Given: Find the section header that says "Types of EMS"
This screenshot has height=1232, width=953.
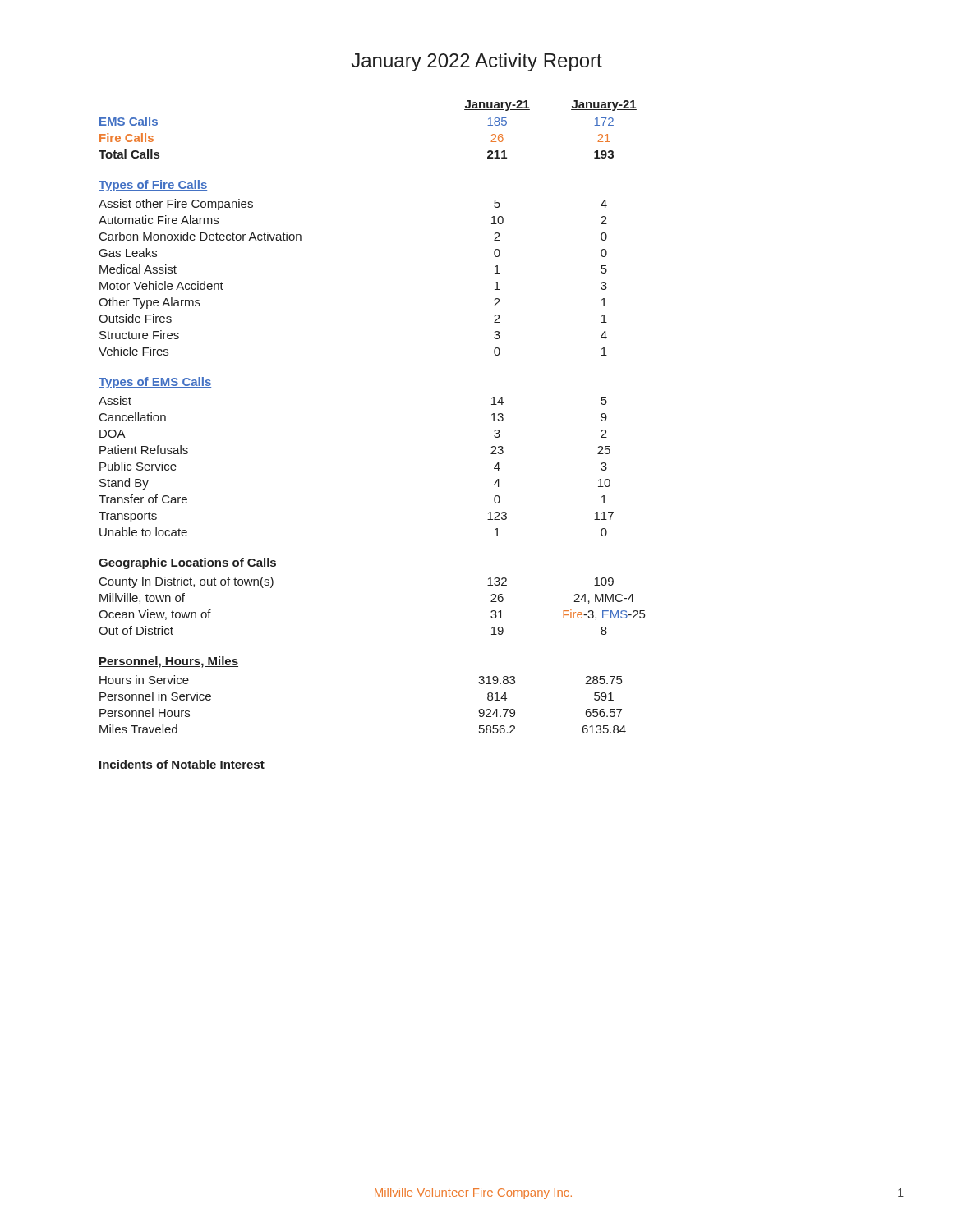Looking at the screenshot, I should [x=155, y=381].
